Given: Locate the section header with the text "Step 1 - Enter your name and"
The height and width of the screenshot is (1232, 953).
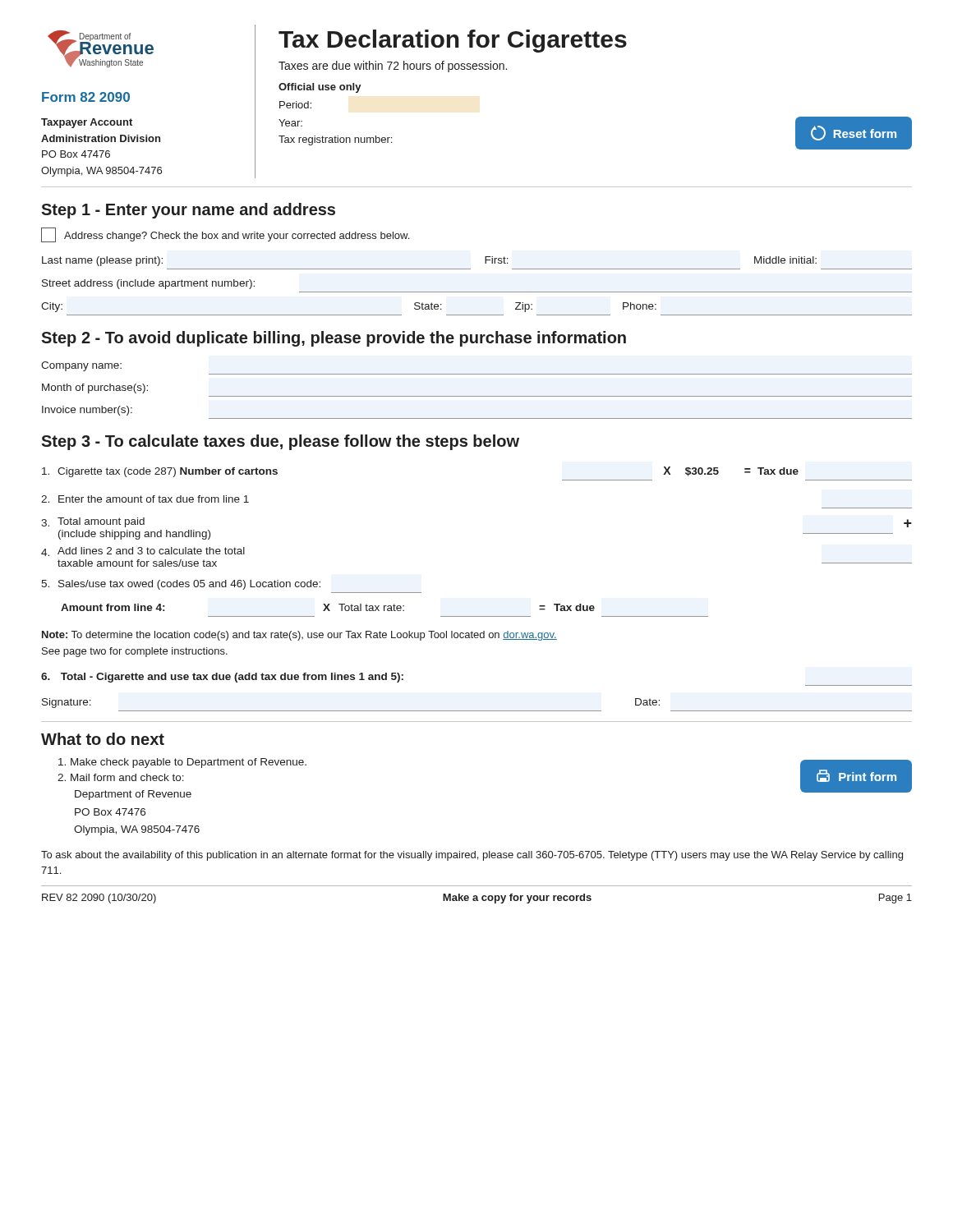Looking at the screenshot, I should (x=189, y=209).
